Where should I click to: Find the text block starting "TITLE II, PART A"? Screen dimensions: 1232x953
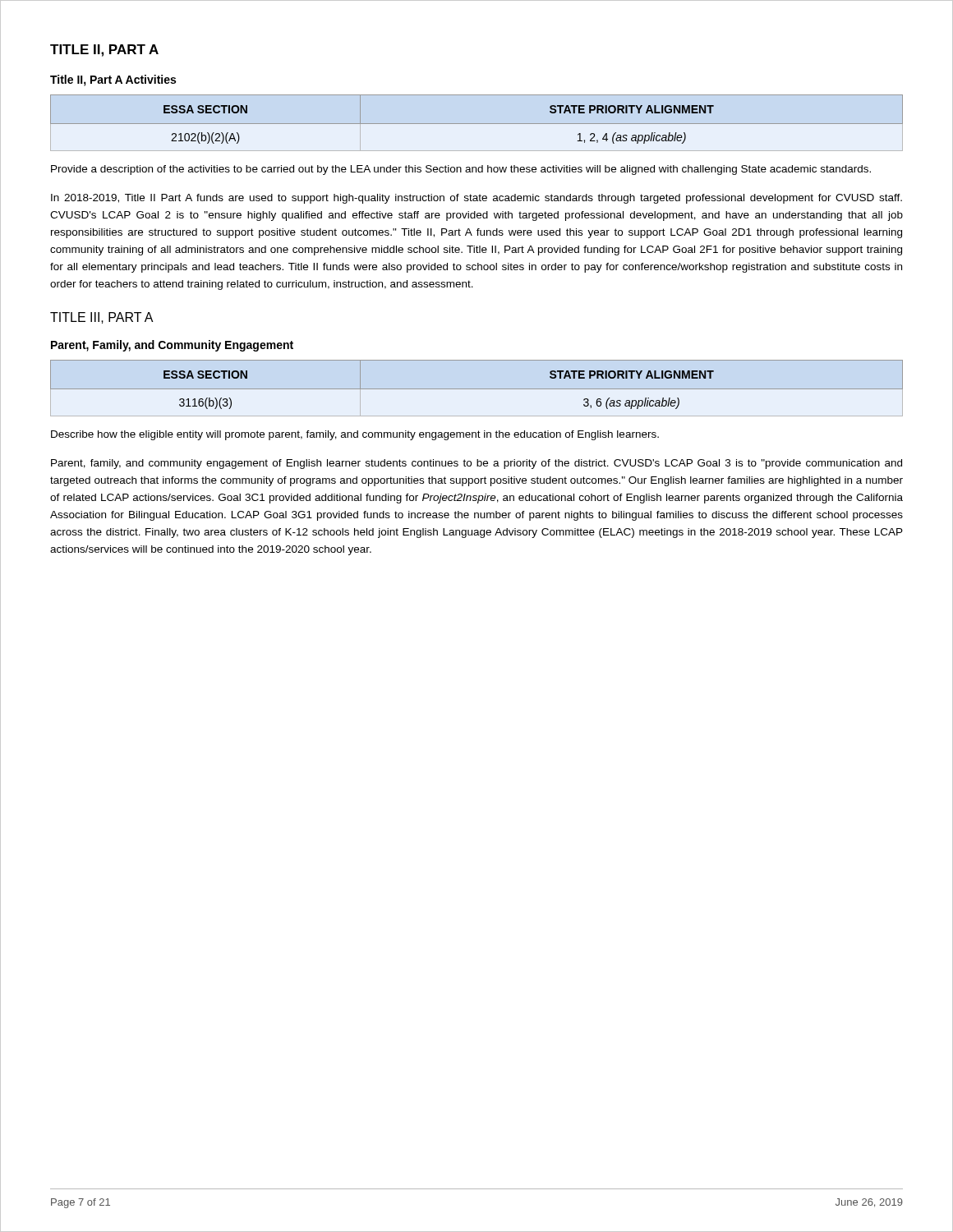[x=104, y=50]
